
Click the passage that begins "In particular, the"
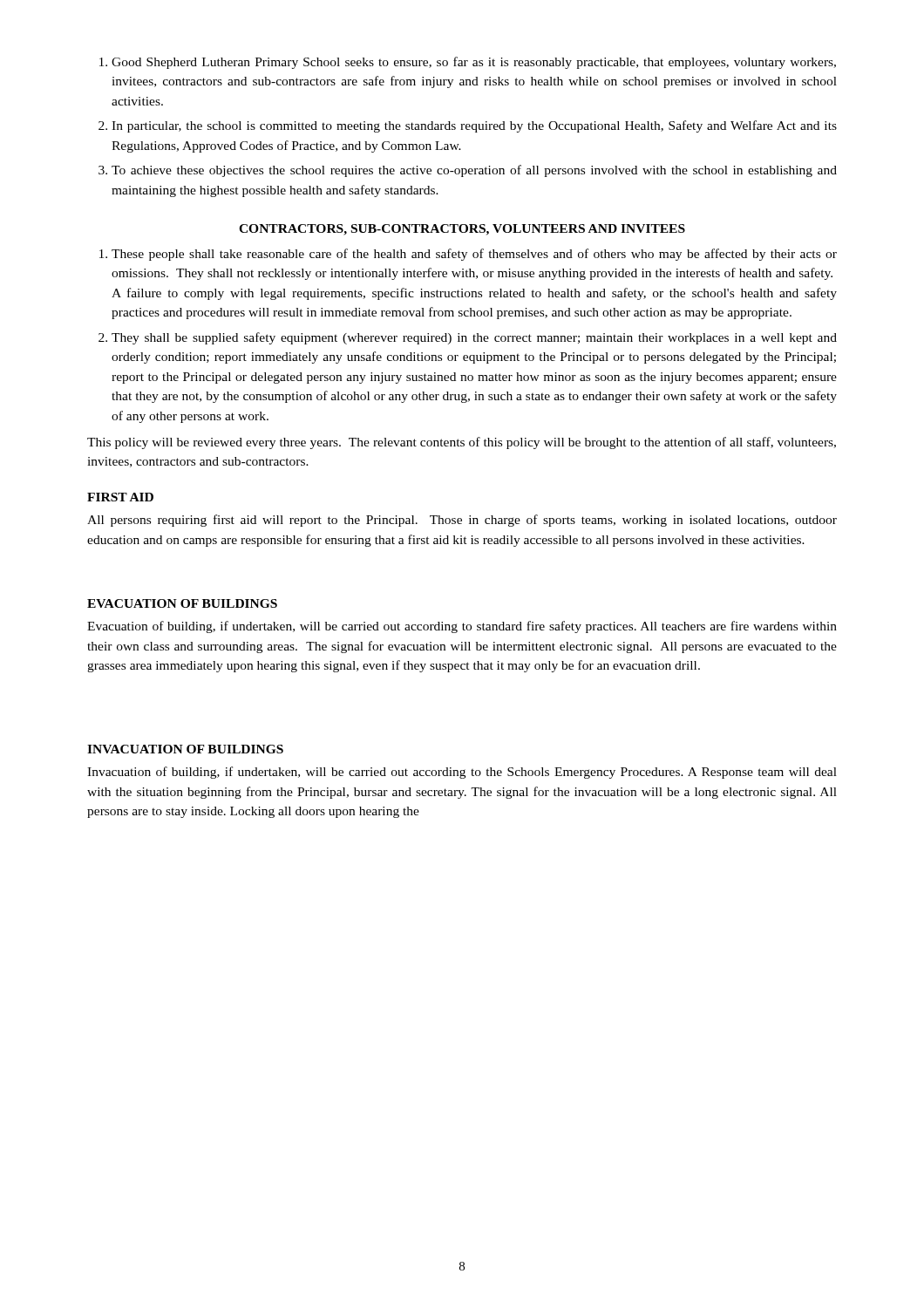474,135
